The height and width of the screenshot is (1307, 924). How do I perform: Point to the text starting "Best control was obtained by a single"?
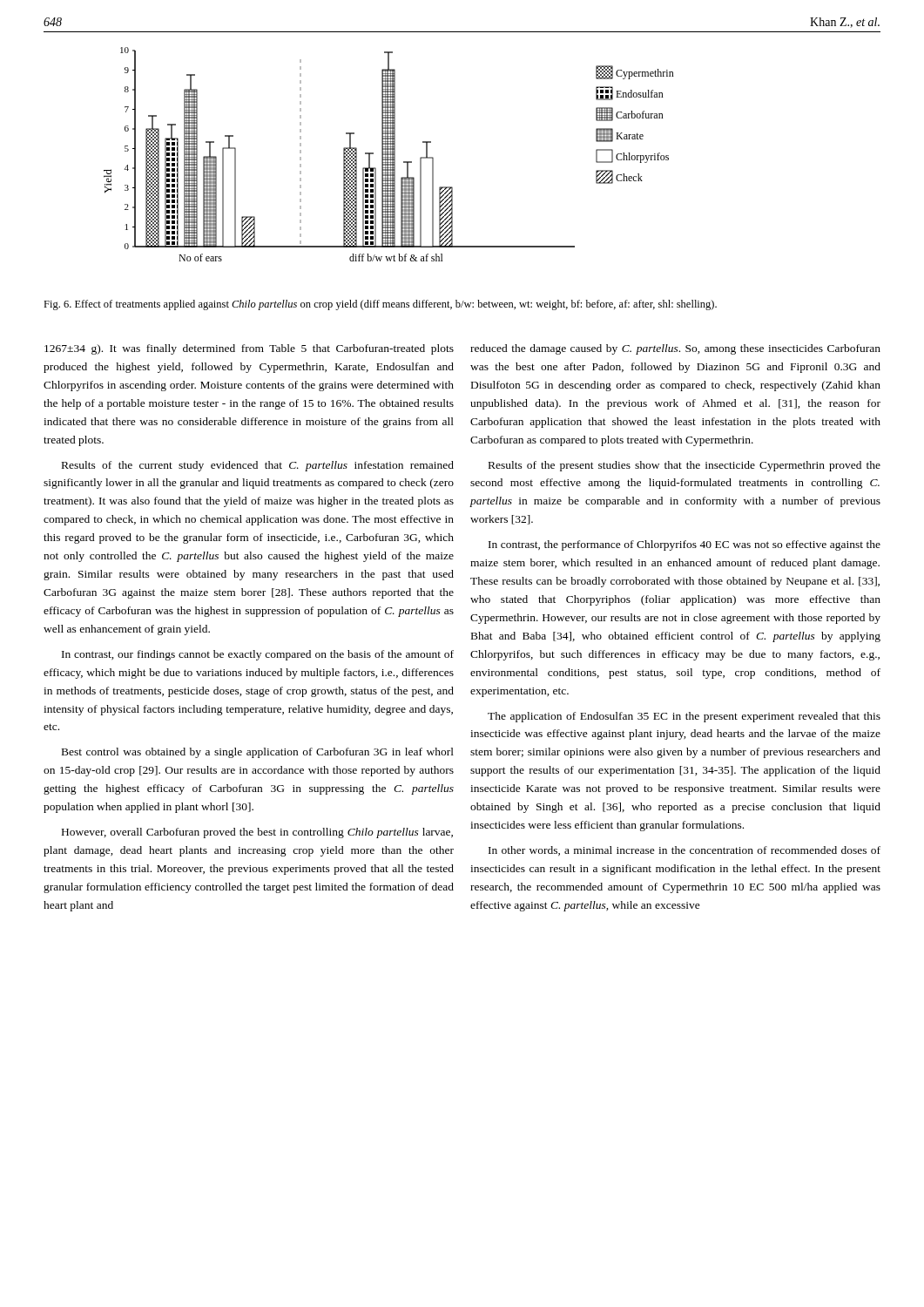[x=249, y=780]
